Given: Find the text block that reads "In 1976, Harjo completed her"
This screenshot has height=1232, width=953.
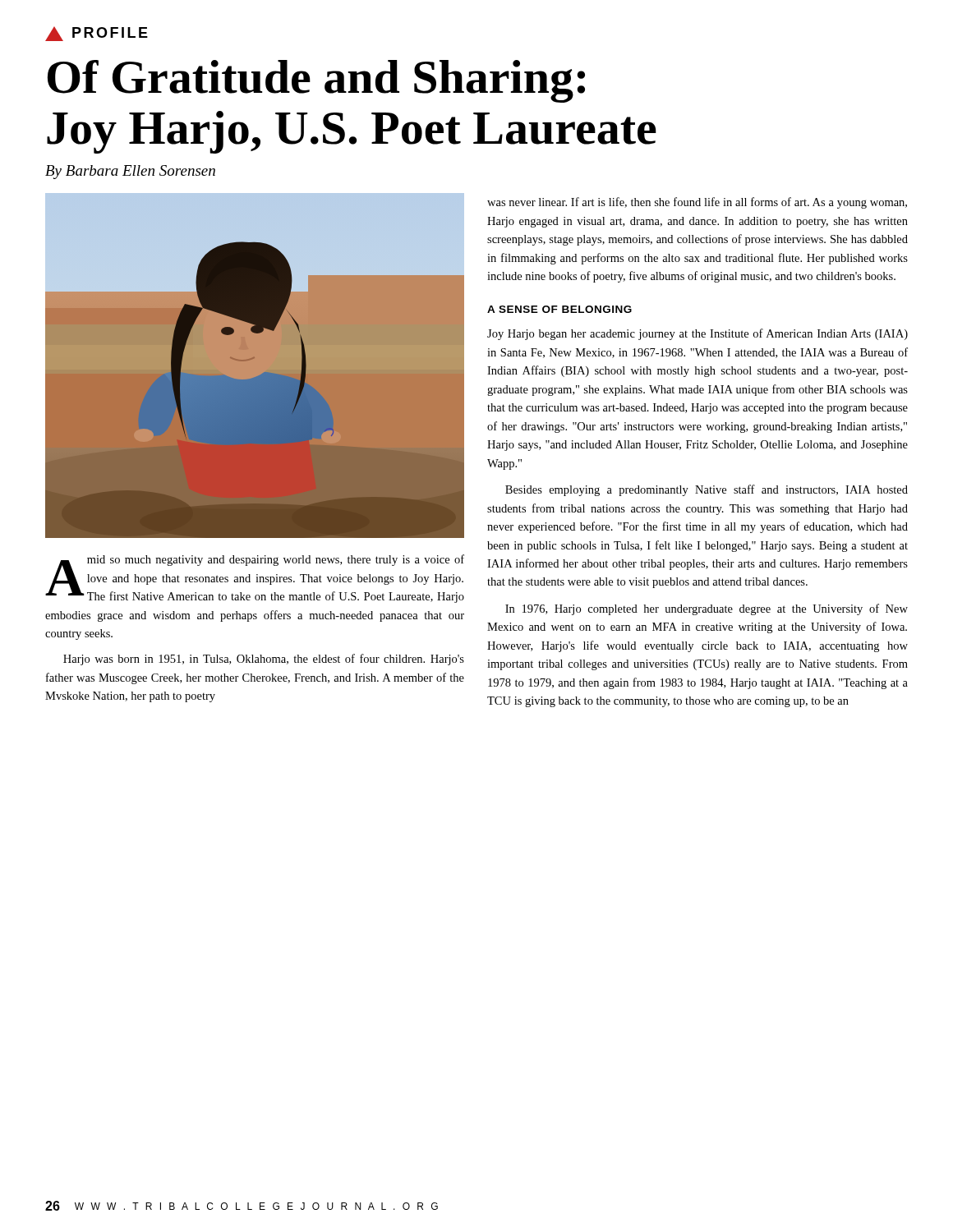Looking at the screenshot, I should tap(698, 655).
